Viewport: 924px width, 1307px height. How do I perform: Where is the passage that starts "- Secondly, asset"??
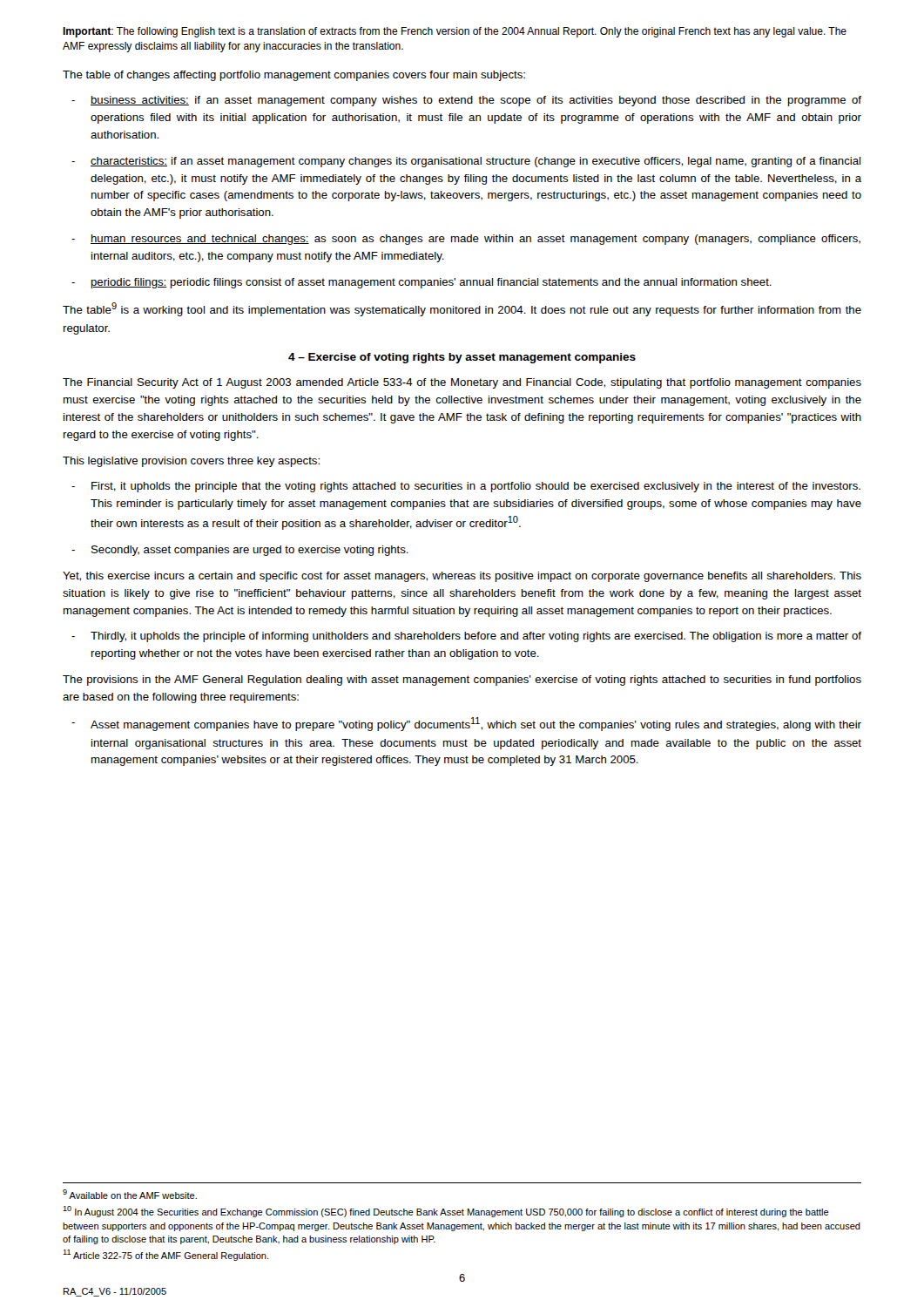coord(240,551)
